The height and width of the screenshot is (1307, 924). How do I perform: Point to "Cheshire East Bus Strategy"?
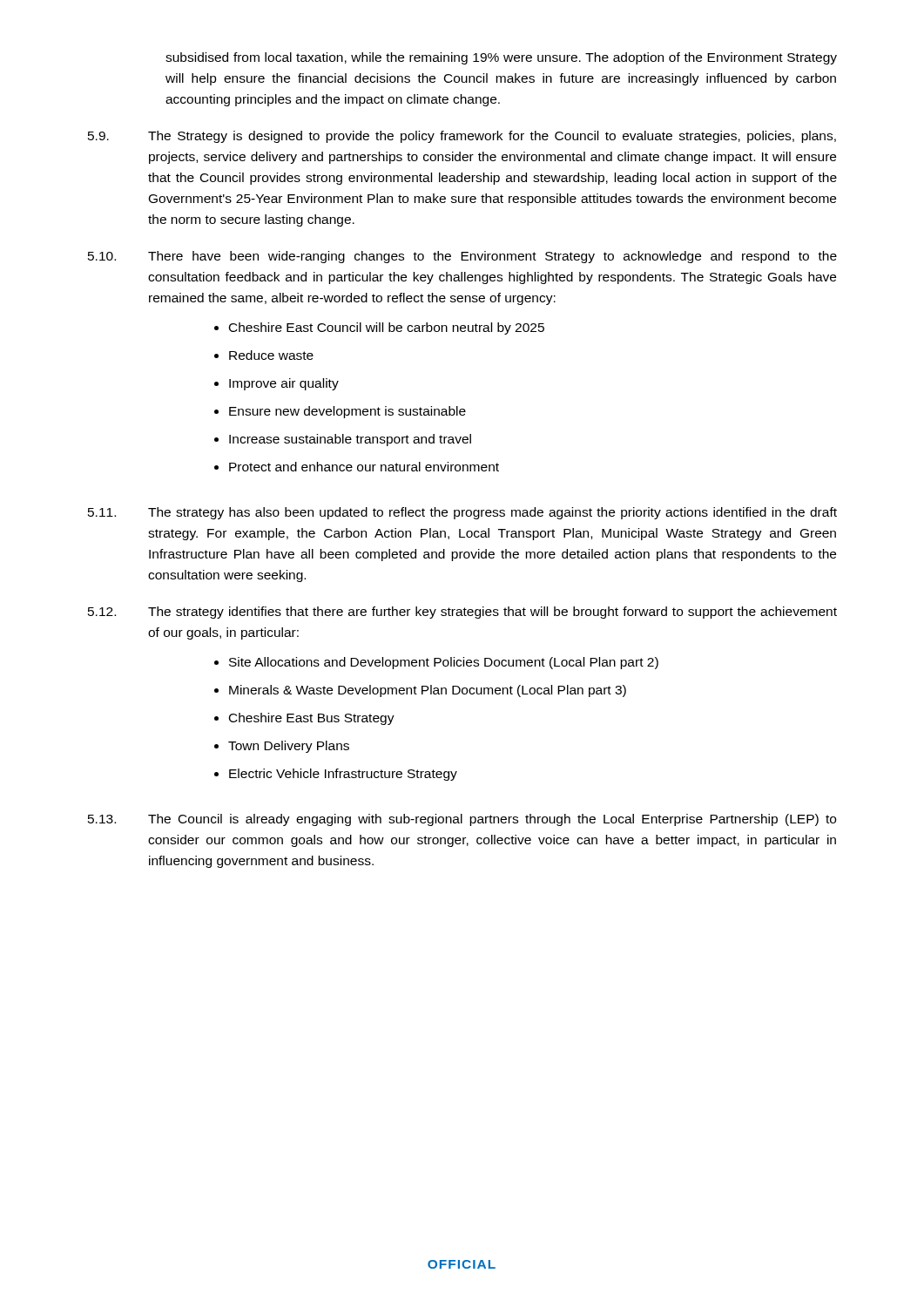pos(311,718)
